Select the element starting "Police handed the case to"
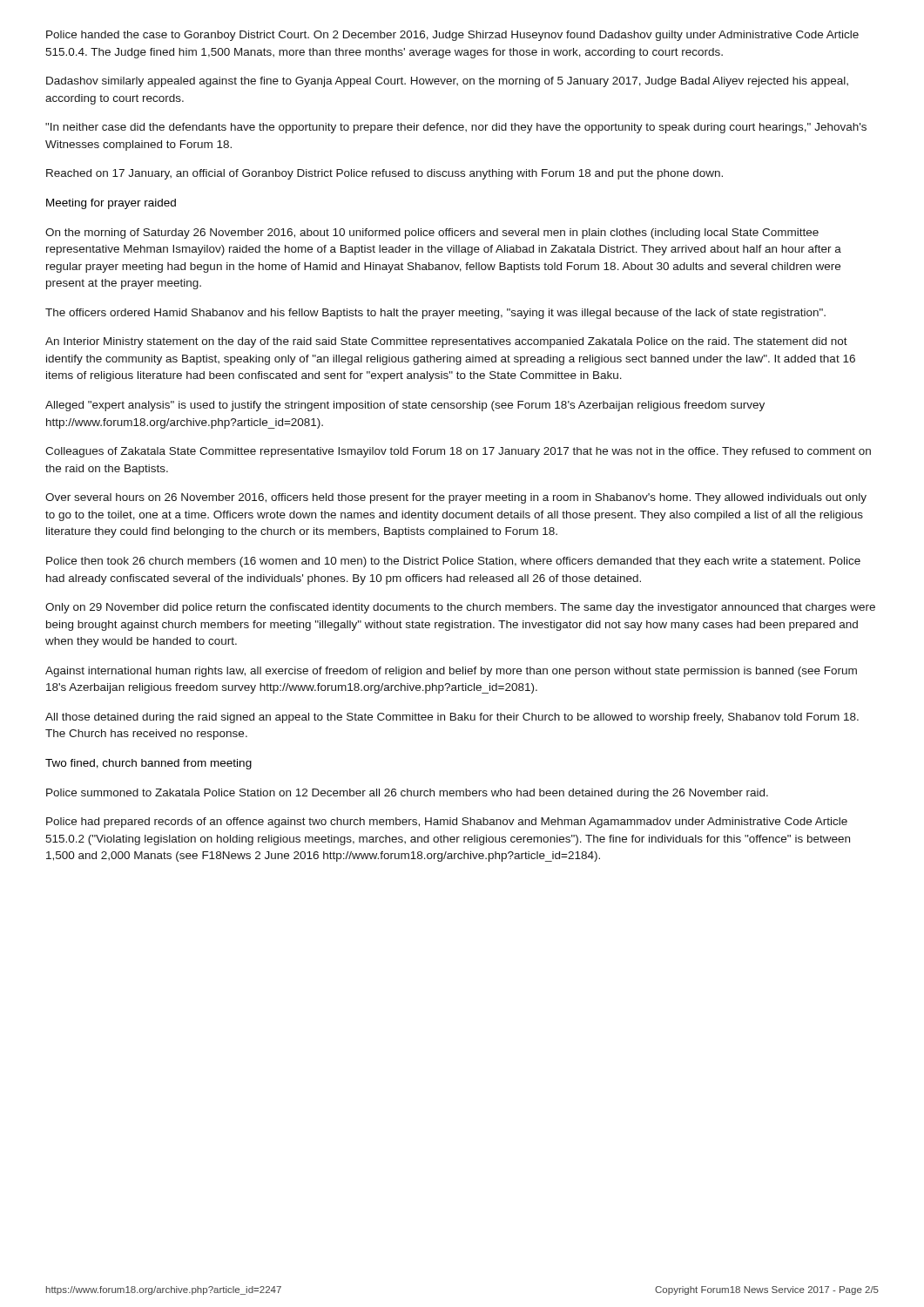This screenshot has width=924, height=1307. [x=452, y=43]
